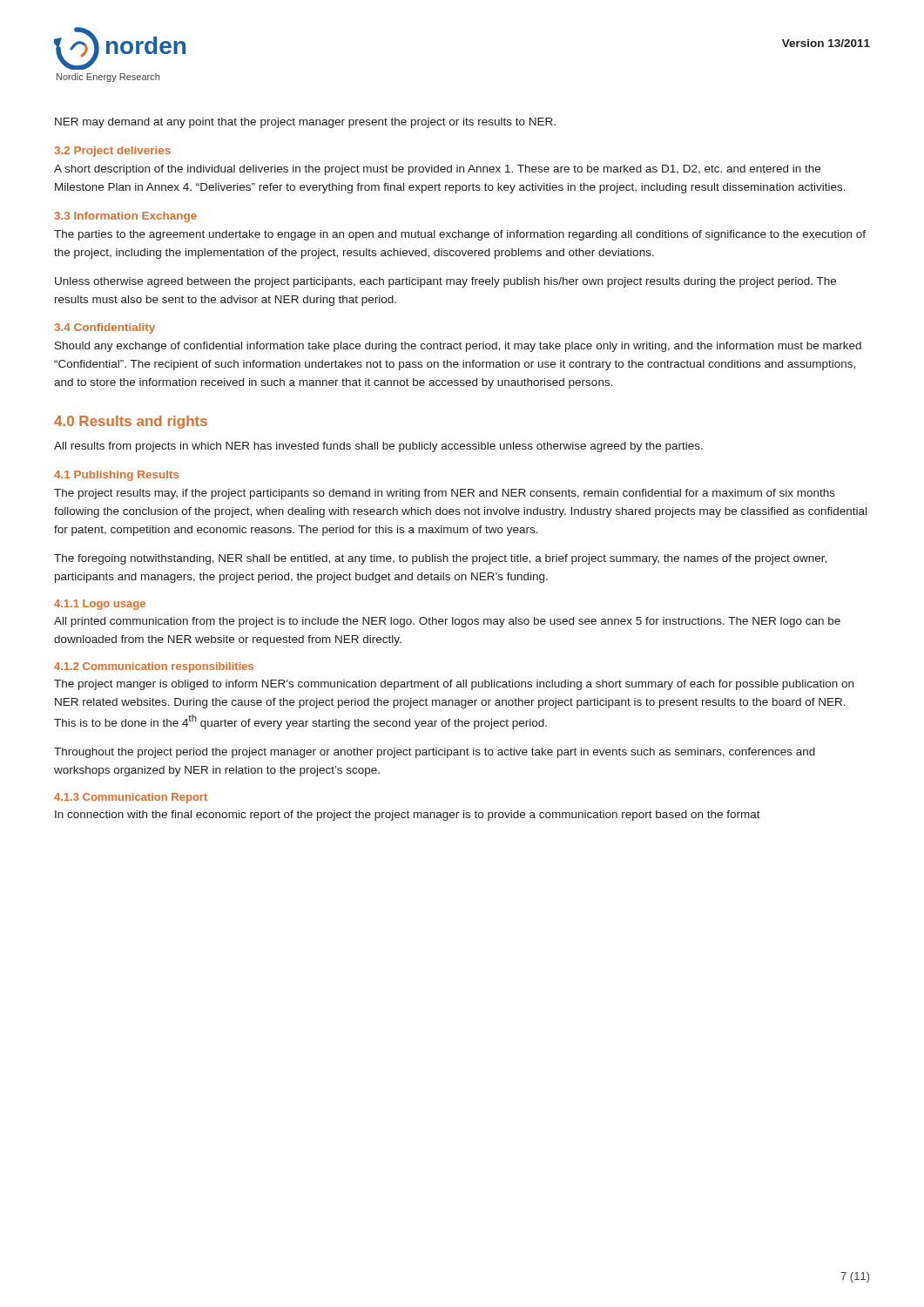Click on the block starting "NER may demand at"

305,122
